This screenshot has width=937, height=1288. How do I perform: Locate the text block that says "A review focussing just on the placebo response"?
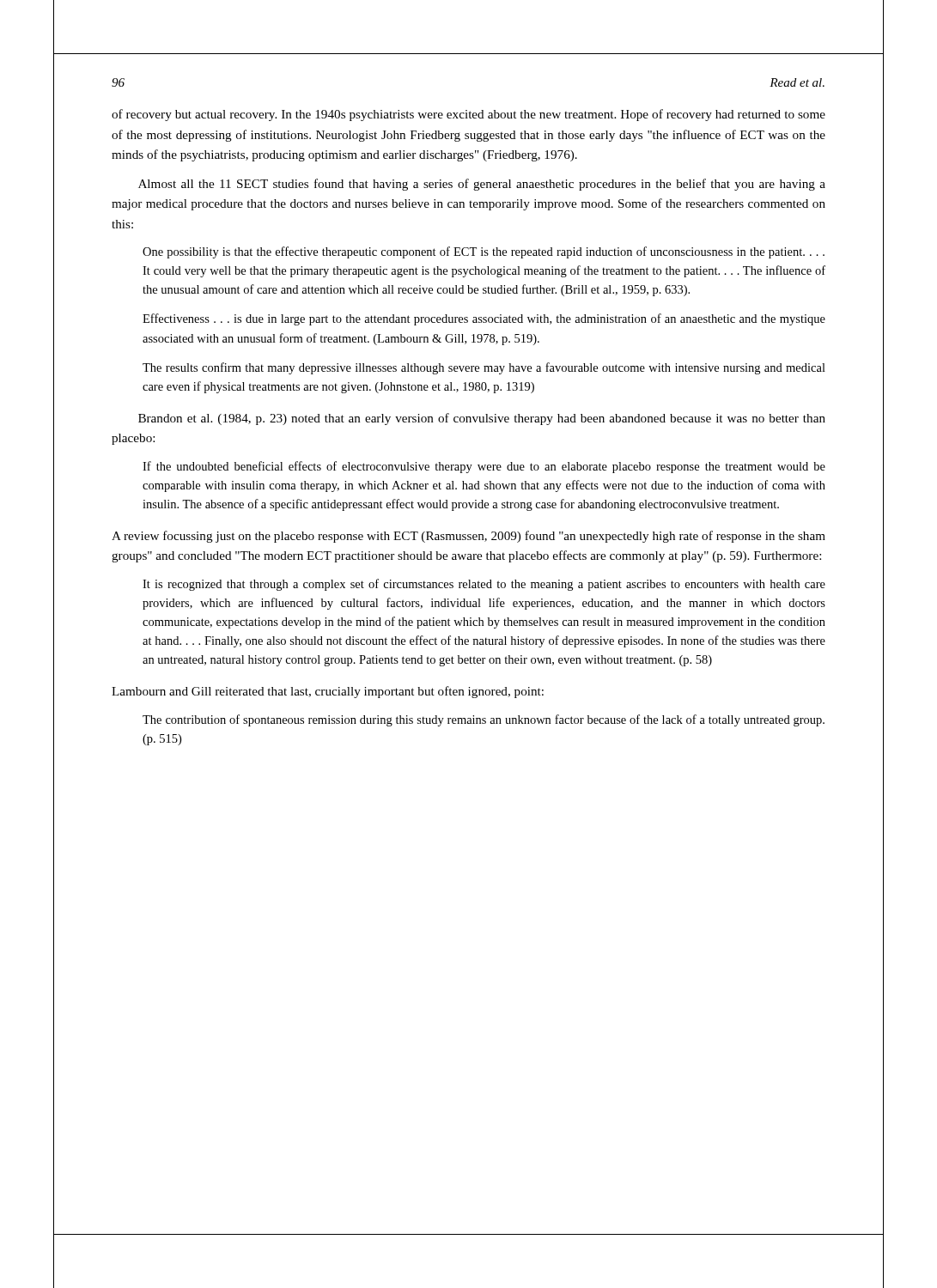(x=468, y=546)
